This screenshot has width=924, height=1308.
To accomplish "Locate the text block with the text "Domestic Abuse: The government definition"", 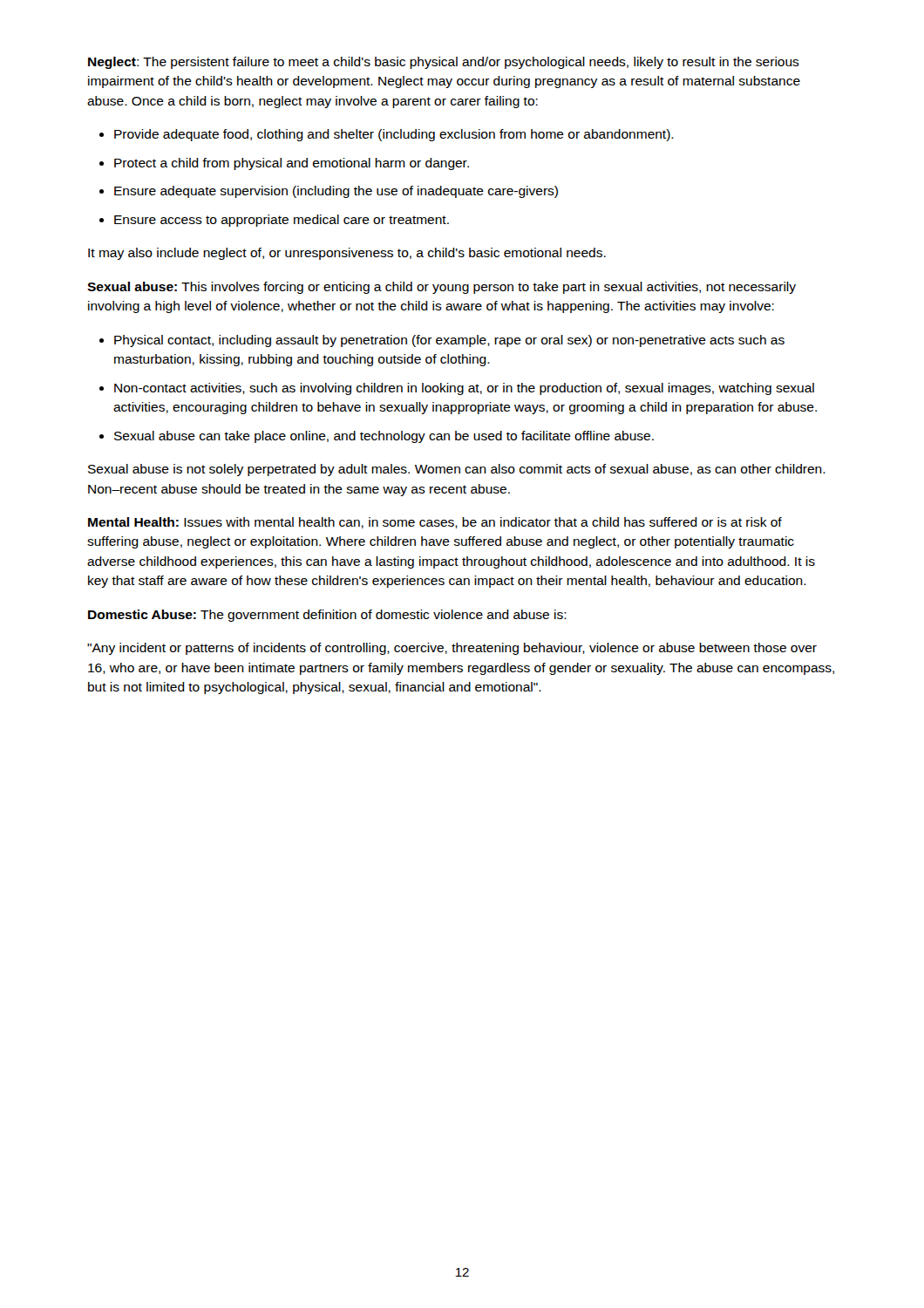I will tap(327, 614).
